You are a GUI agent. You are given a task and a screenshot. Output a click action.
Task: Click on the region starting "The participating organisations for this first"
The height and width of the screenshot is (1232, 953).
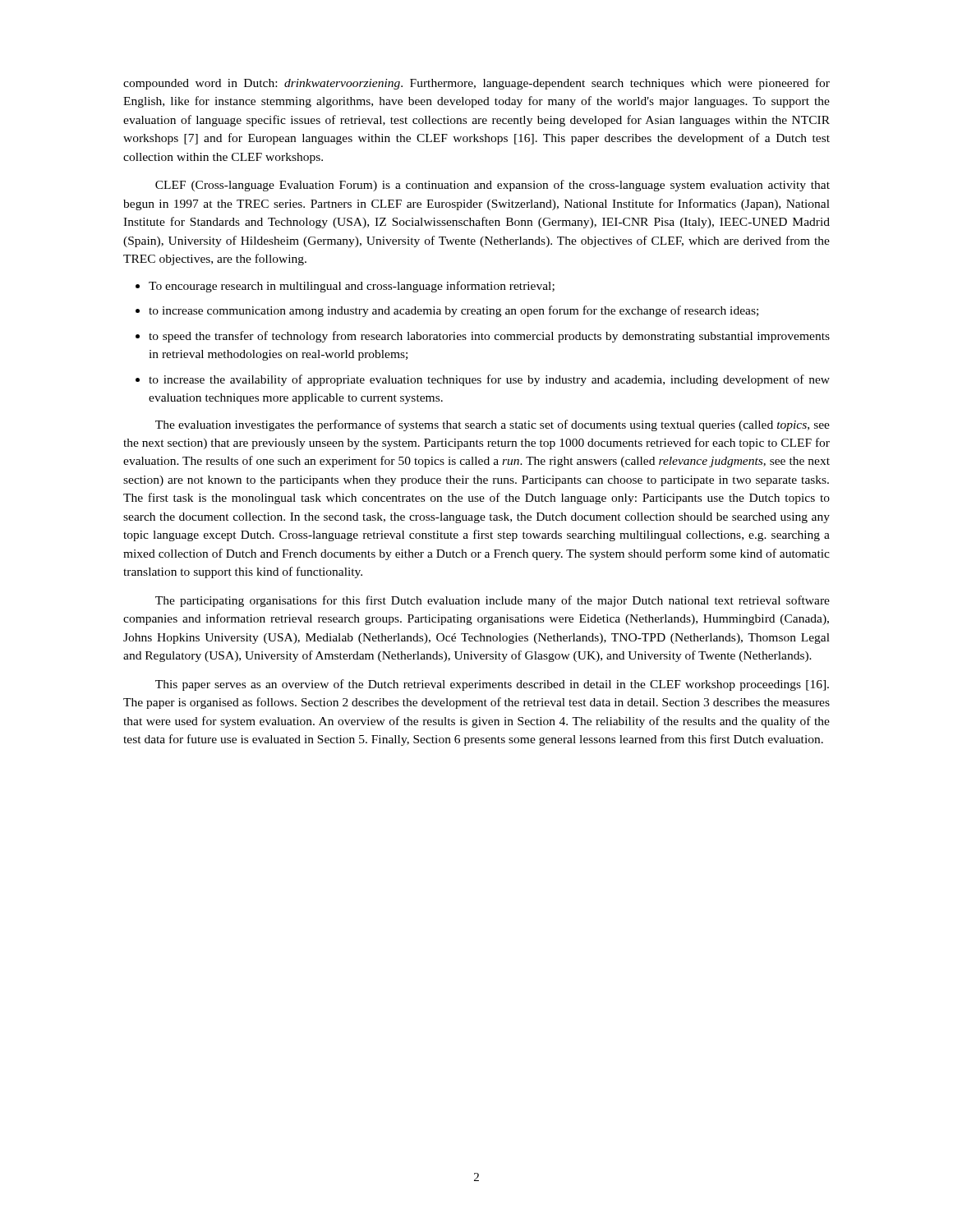[476, 628]
